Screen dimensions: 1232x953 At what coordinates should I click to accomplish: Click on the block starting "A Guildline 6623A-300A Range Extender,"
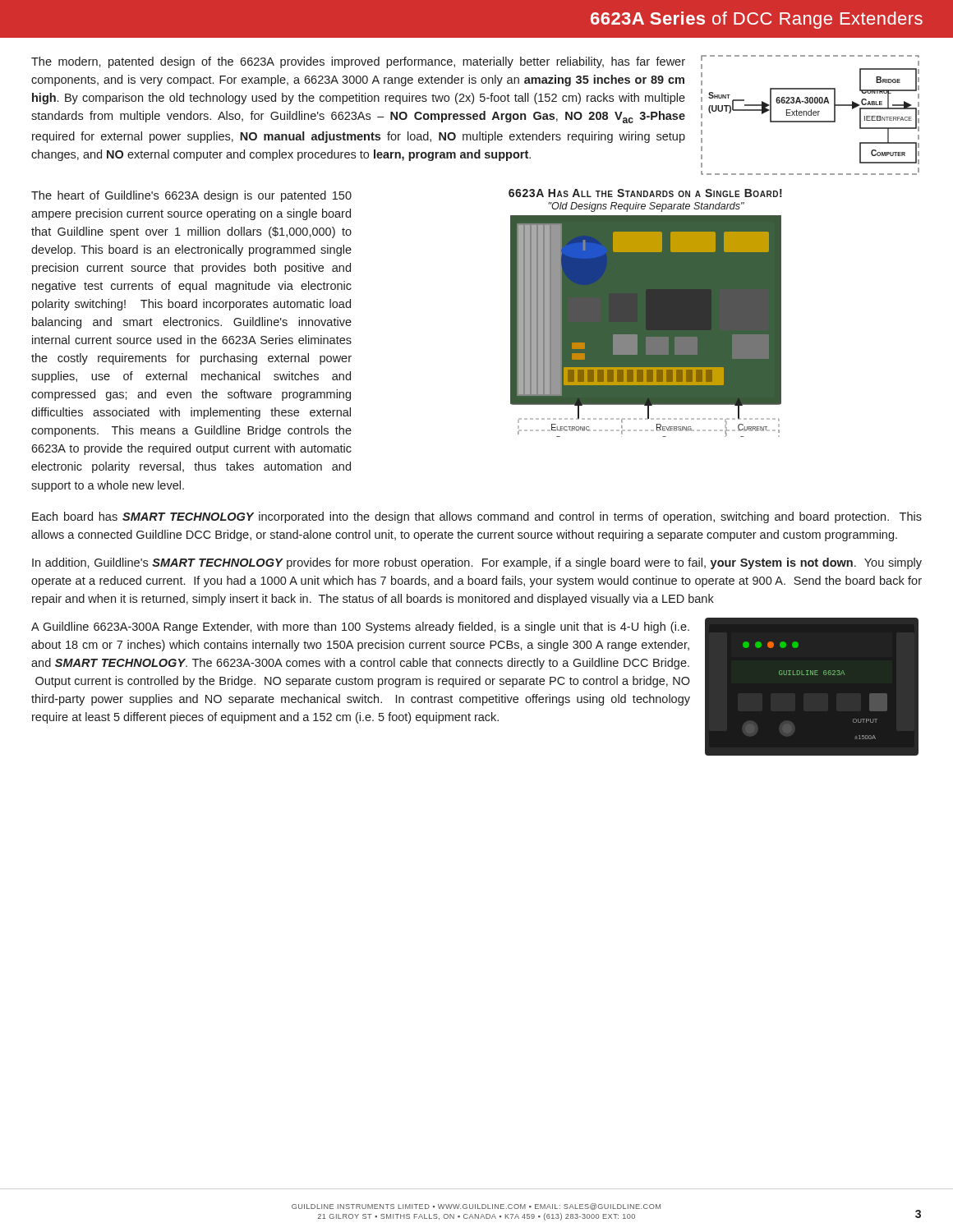coord(361,672)
